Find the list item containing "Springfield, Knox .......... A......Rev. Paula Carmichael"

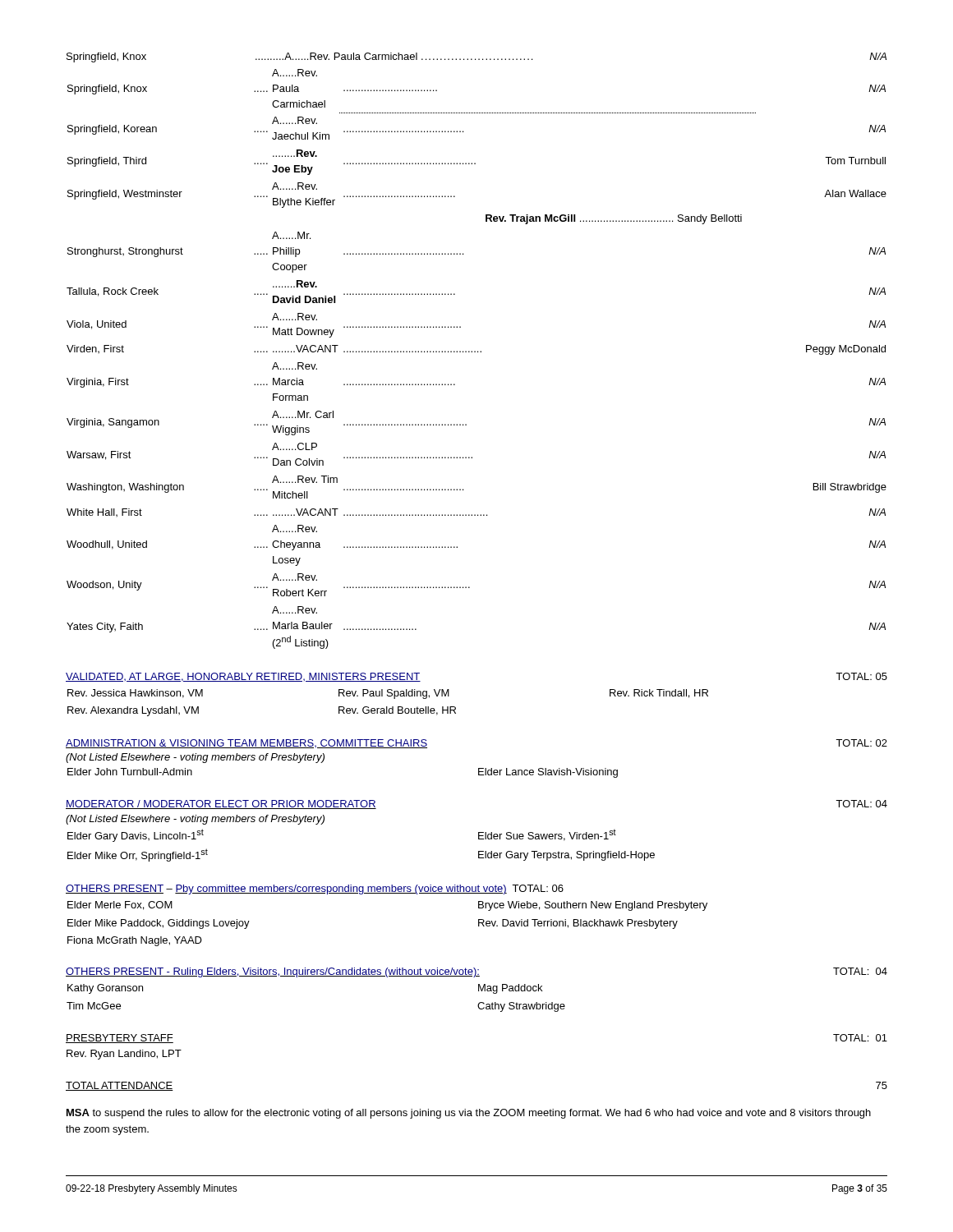click(476, 57)
